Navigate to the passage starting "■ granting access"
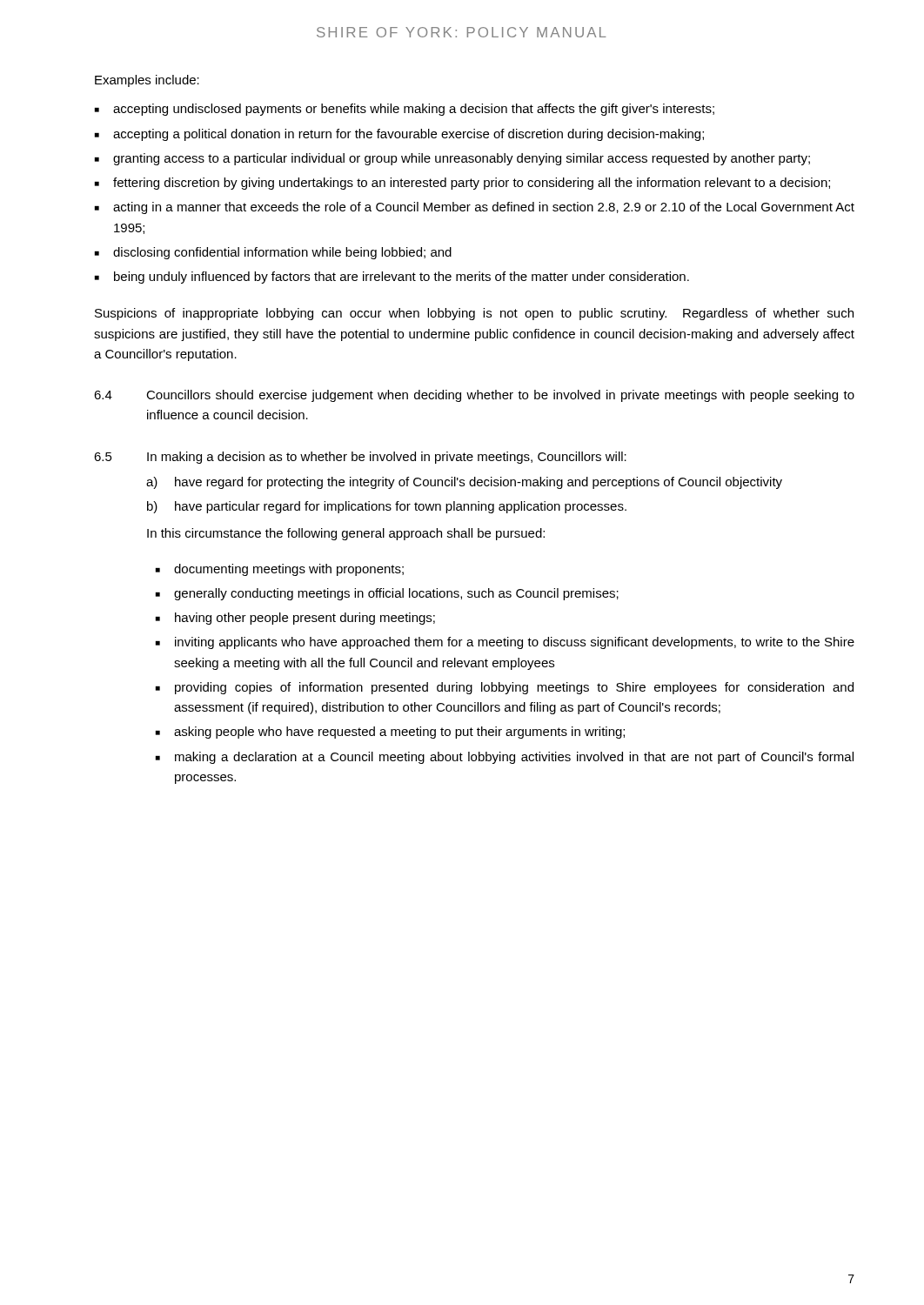The width and height of the screenshot is (924, 1305). coord(474,158)
